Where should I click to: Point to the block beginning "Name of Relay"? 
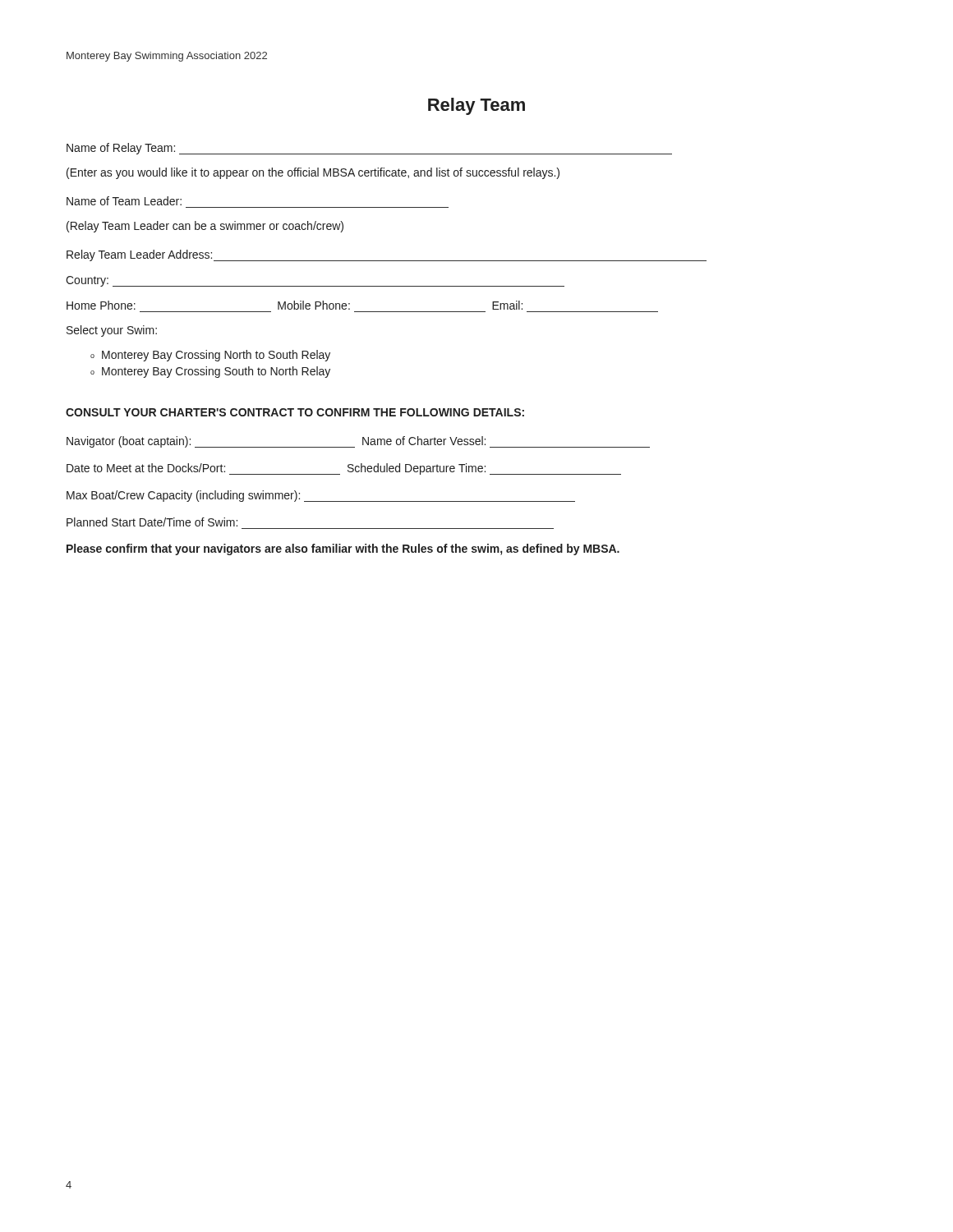[369, 147]
